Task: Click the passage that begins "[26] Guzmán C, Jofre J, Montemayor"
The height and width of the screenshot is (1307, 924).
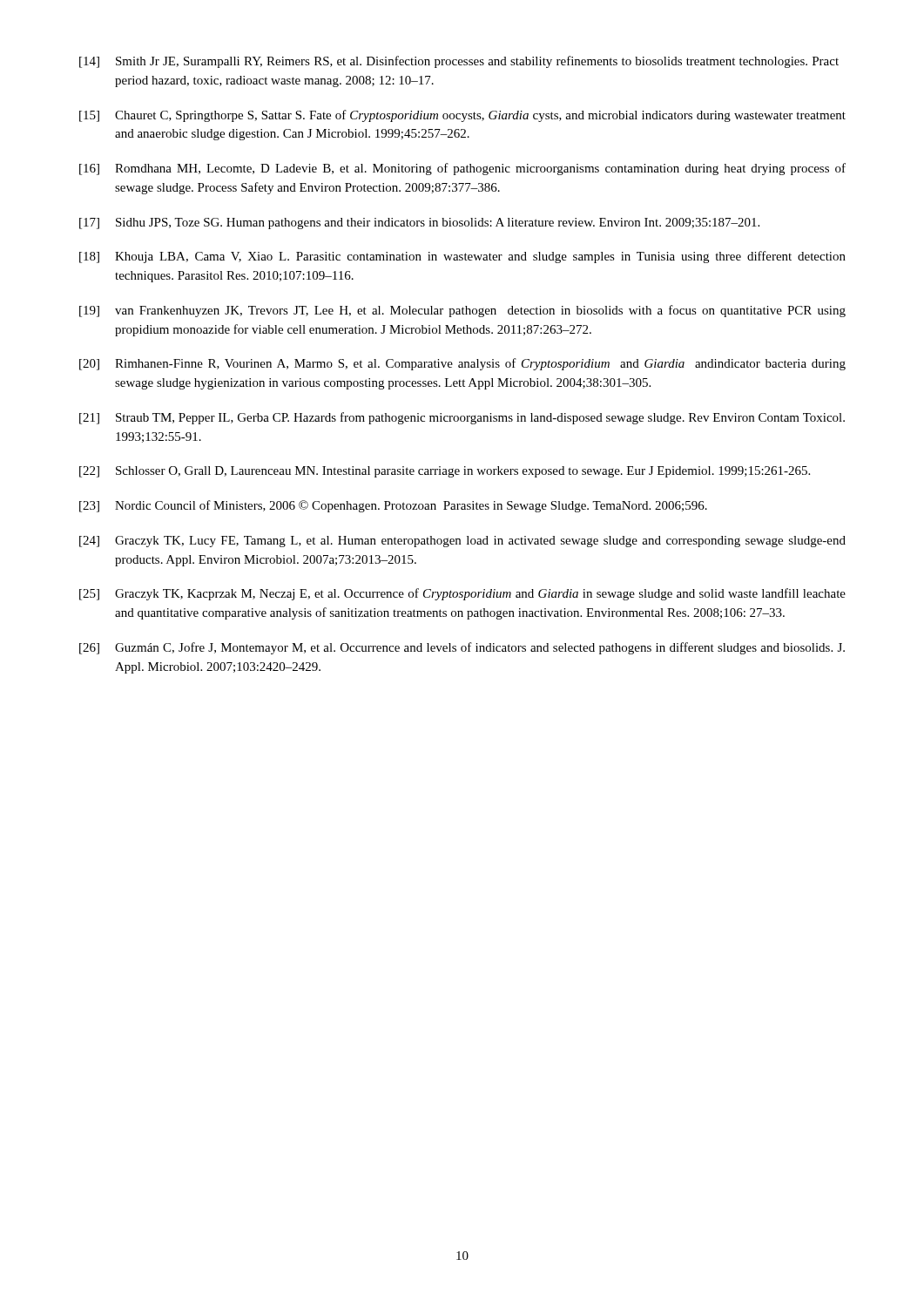Action: pyautogui.click(x=462, y=657)
